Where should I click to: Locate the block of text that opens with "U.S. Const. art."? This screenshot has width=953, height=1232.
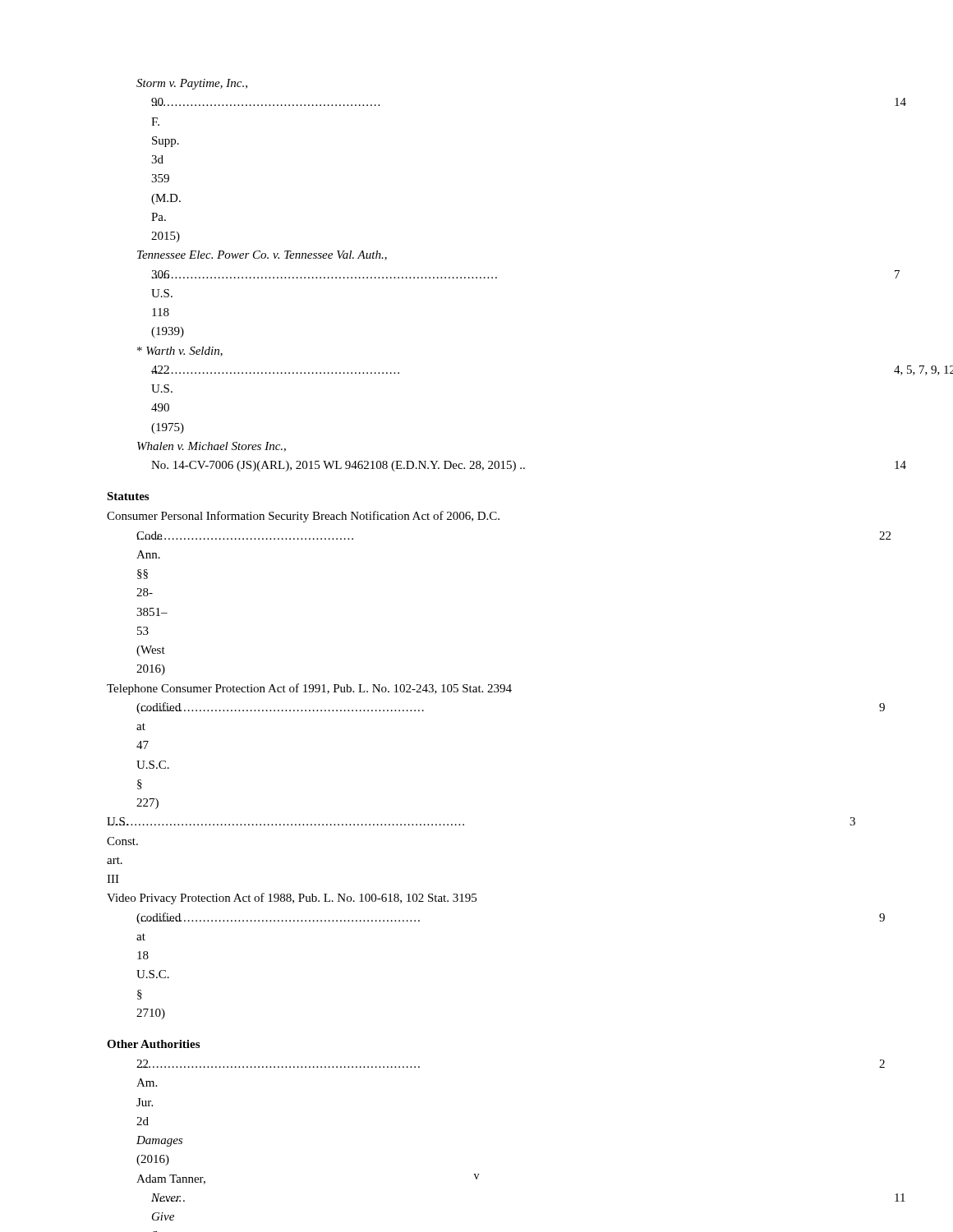pos(285,821)
